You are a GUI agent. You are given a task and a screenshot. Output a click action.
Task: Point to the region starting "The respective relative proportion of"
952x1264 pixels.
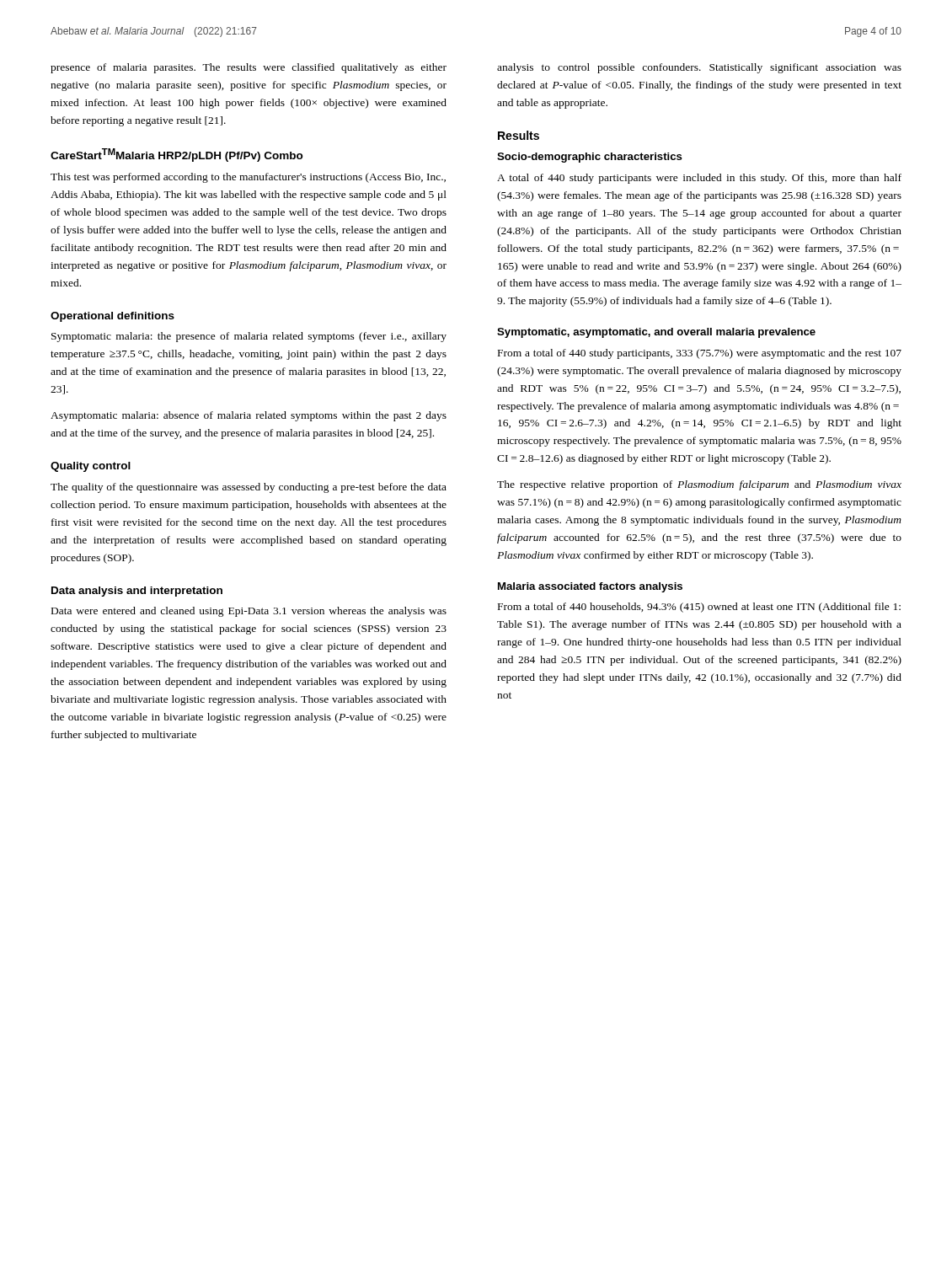[x=699, y=520]
